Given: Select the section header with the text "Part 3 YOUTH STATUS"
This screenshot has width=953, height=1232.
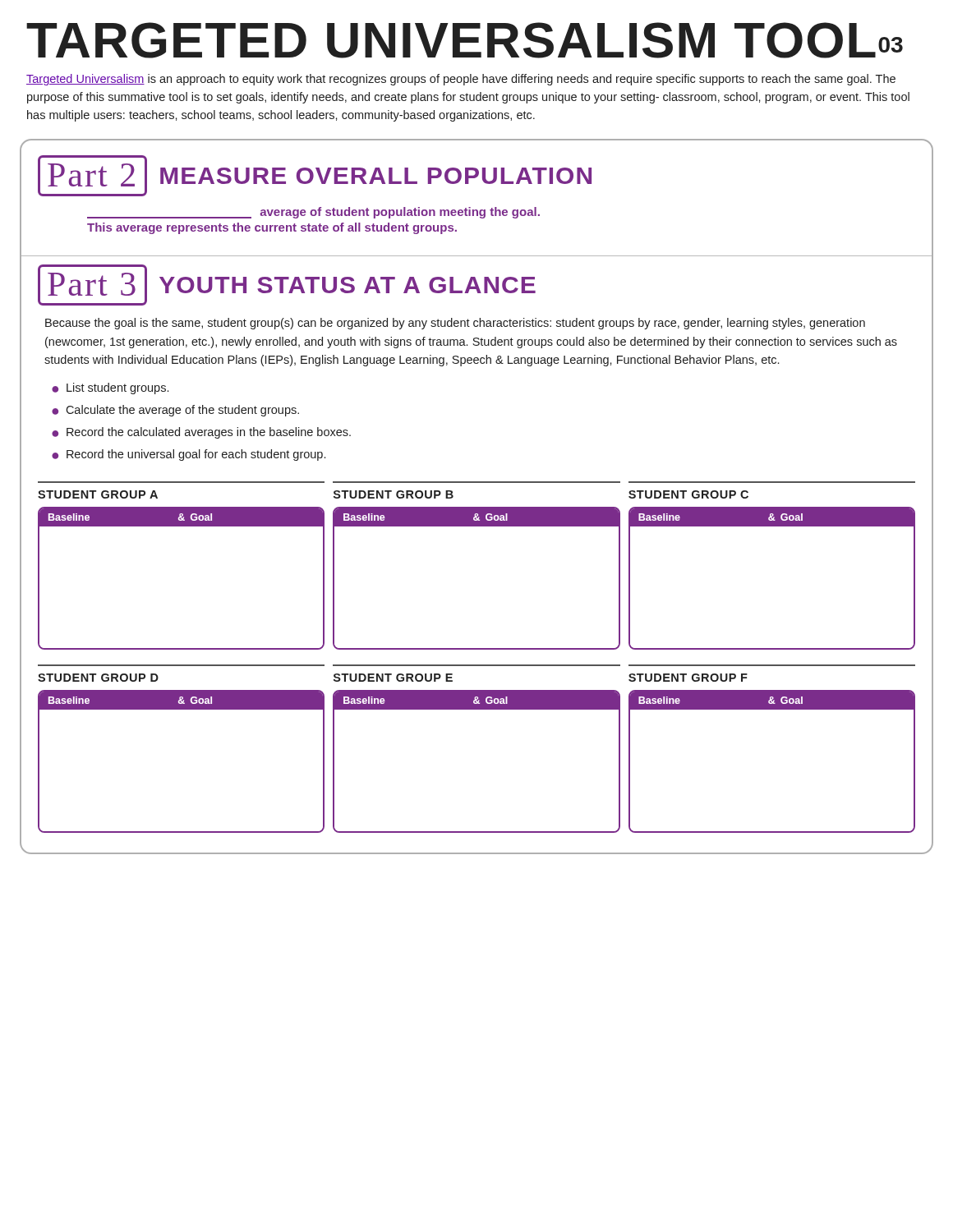Looking at the screenshot, I should coord(287,285).
